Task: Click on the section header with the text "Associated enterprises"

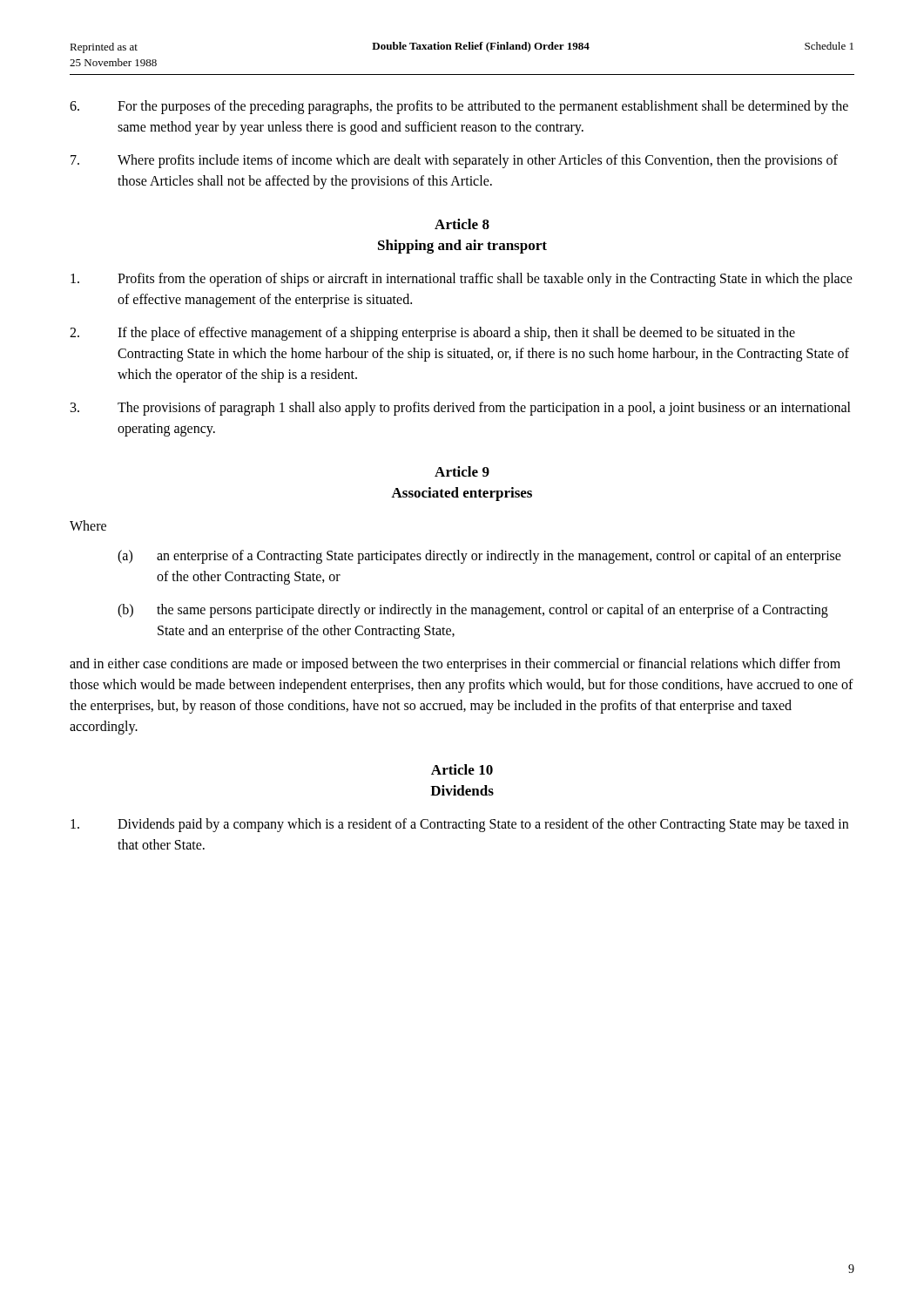Action: 462,493
